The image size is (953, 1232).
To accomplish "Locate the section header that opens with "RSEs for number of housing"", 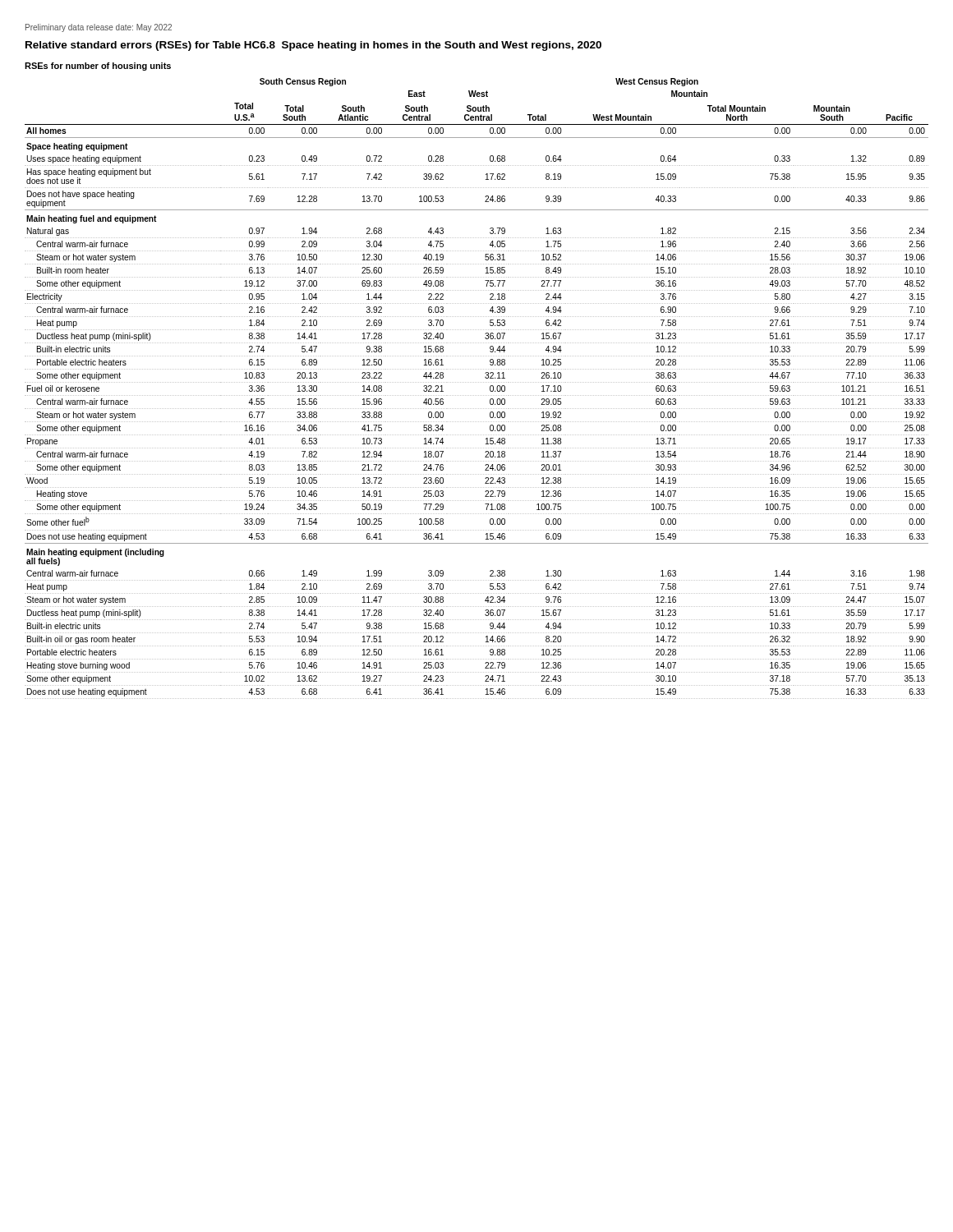I will [x=98, y=66].
